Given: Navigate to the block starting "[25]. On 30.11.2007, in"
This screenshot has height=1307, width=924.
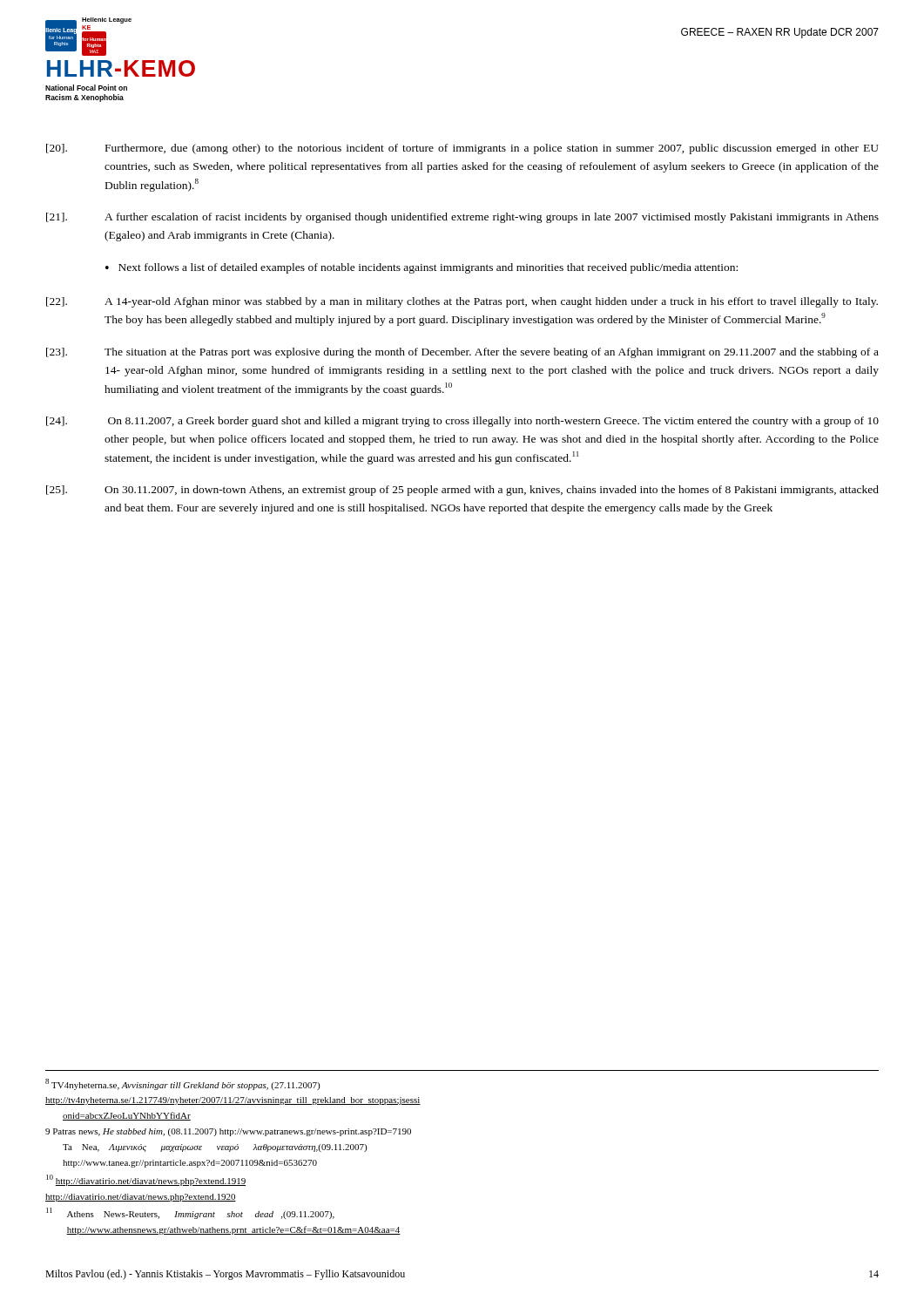Looking at the screenshot, I should click(x=462, y=499).
